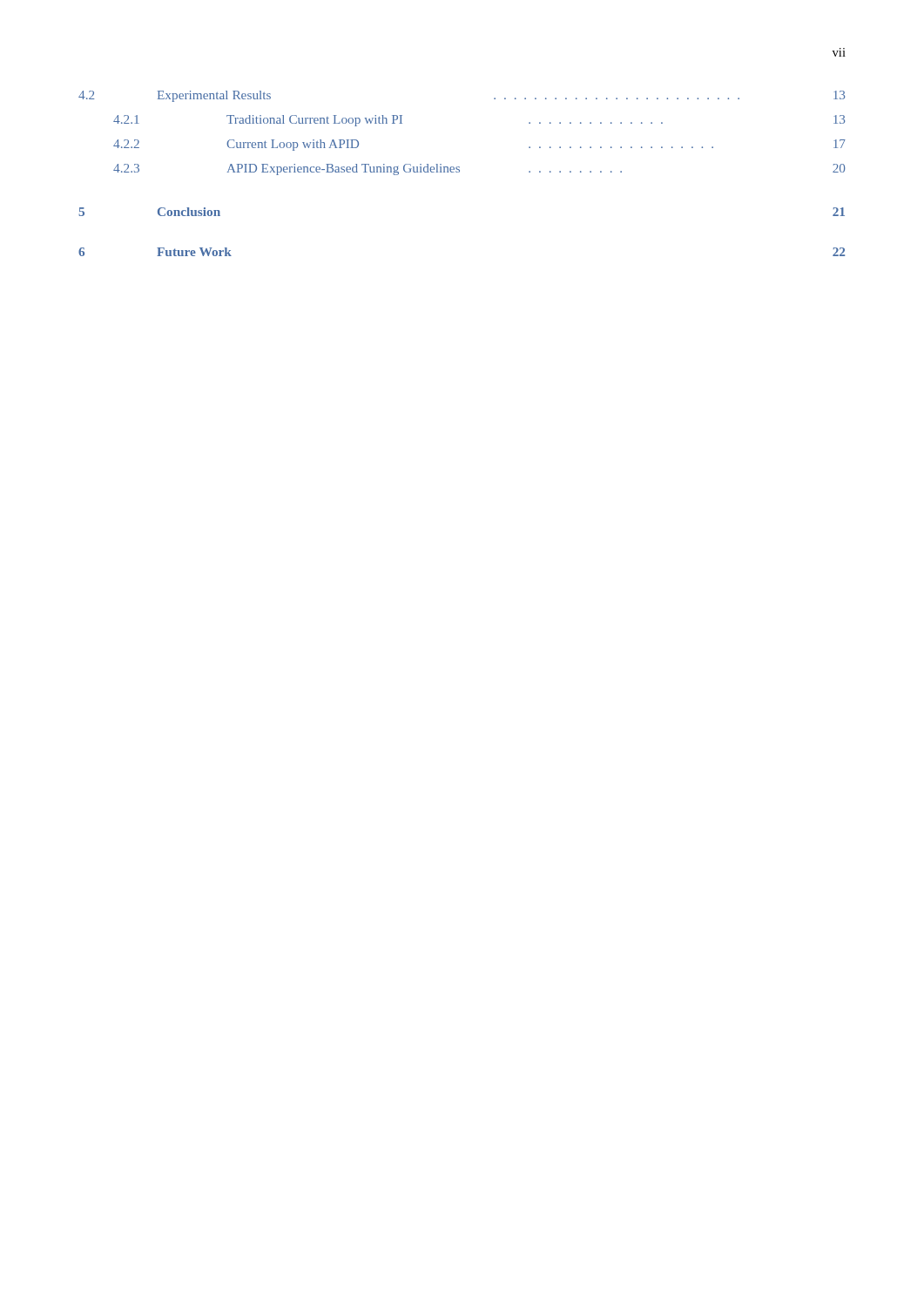This screenshot has height=1307, width=924.
Task: Find the block on this page that starts "4.2.1 Traditional Current"
Action: (x=127, y=121)
